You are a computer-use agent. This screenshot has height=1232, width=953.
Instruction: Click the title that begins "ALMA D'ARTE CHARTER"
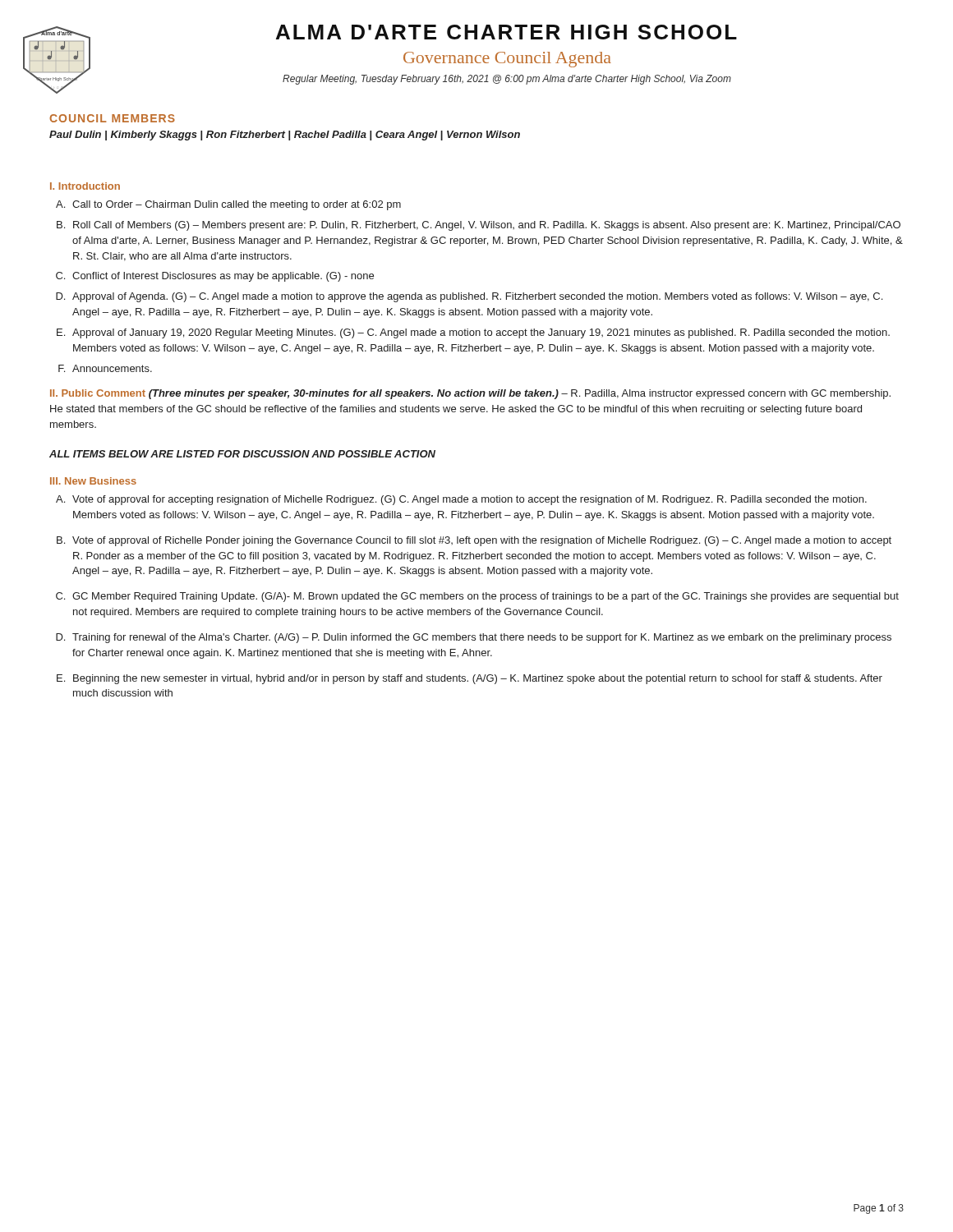tap(507, 32)
